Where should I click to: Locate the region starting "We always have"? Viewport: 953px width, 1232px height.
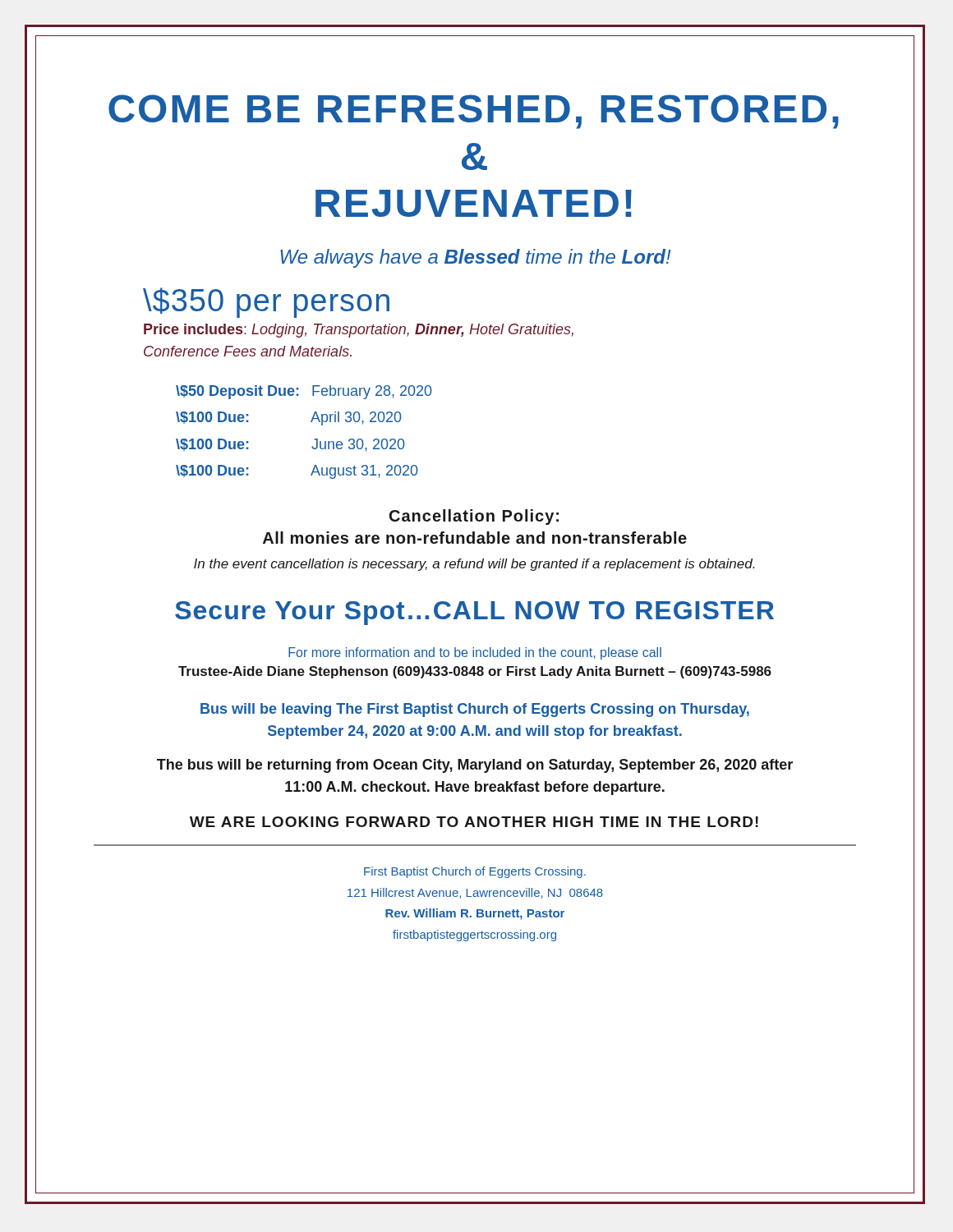pos(475,257)
